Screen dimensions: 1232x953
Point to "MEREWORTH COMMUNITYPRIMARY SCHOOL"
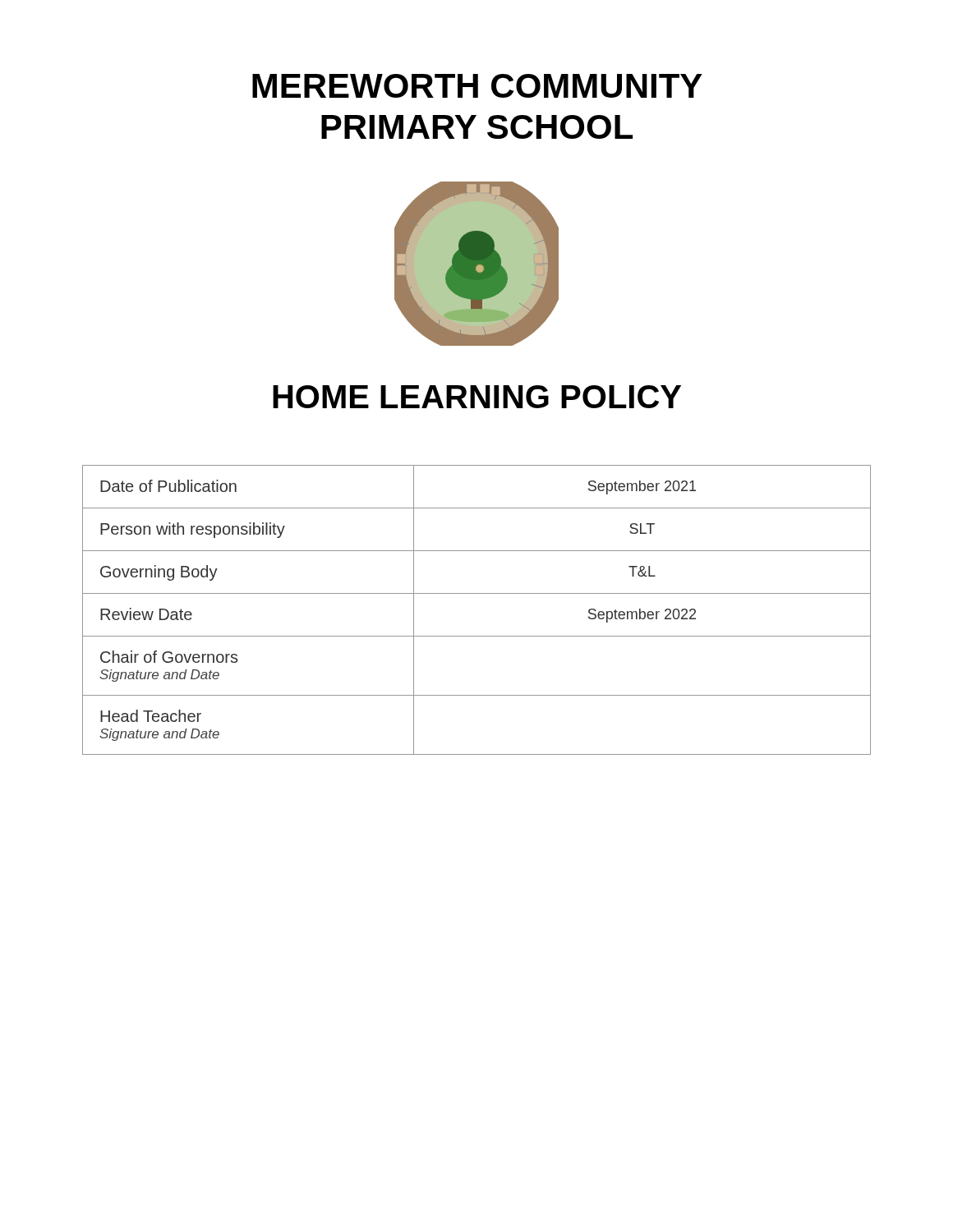[476, 107]
